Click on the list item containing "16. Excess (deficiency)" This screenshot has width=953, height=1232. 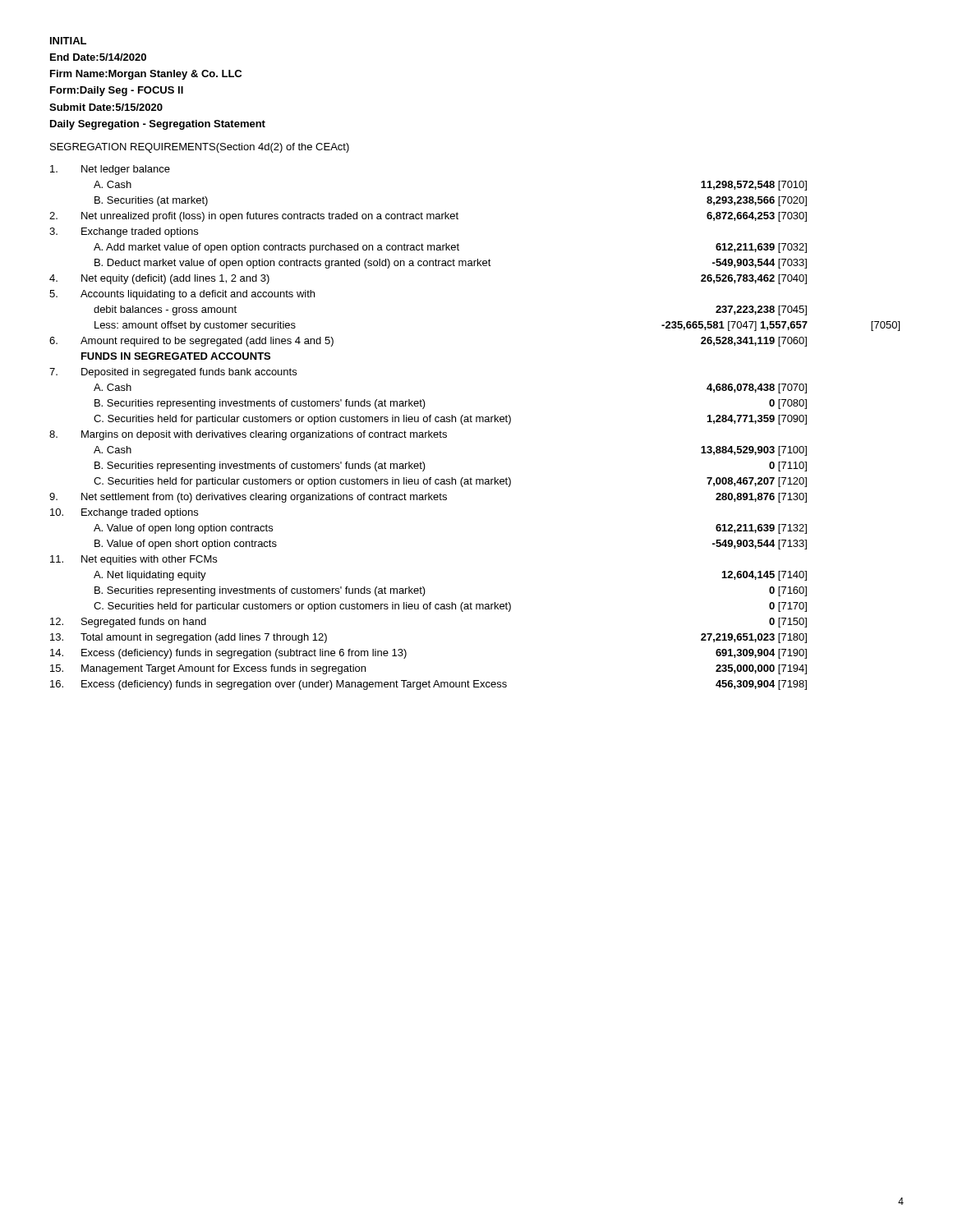pyautogui.click(x=476, y=684)
